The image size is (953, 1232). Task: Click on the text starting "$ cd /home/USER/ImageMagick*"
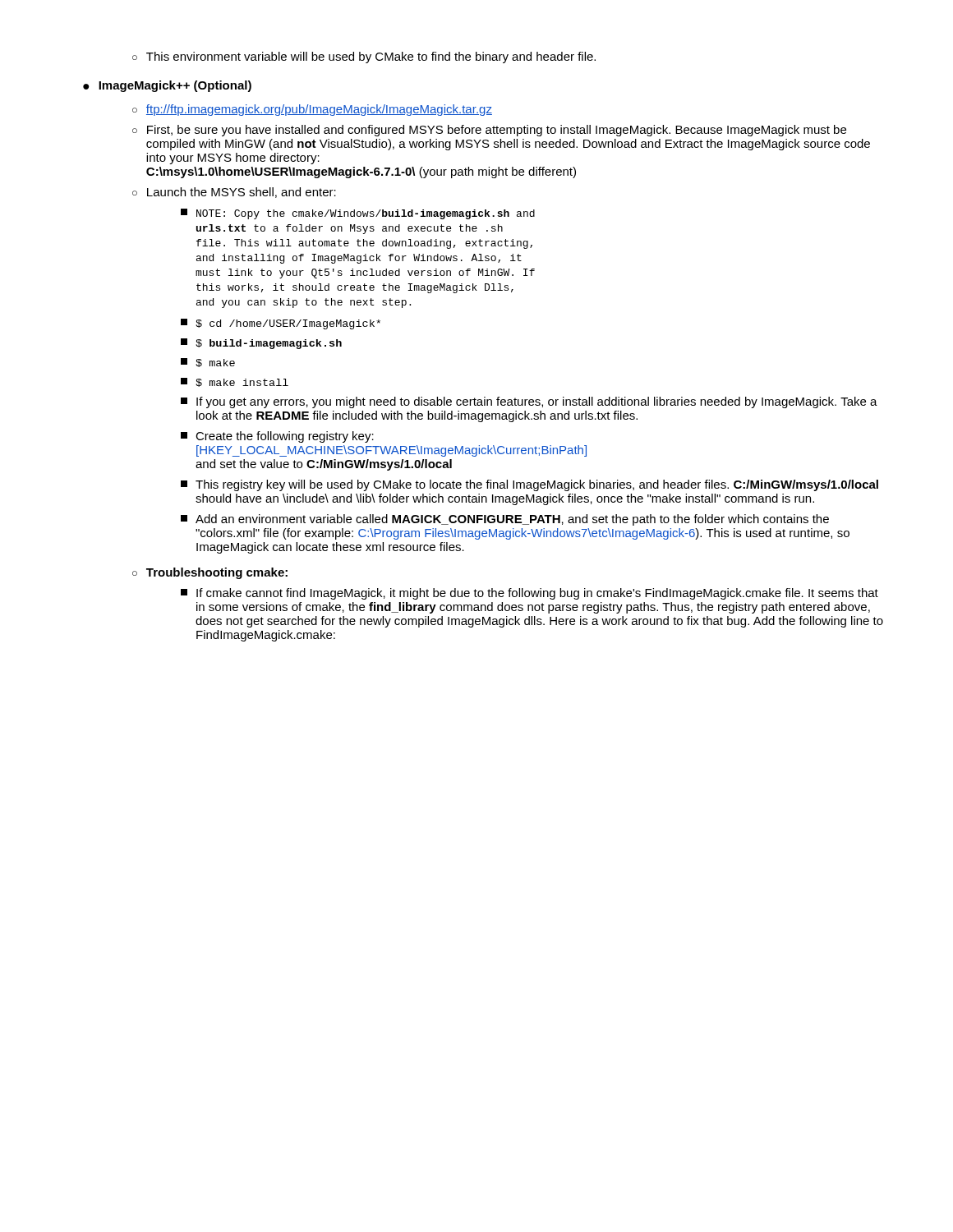pos(281,324)
